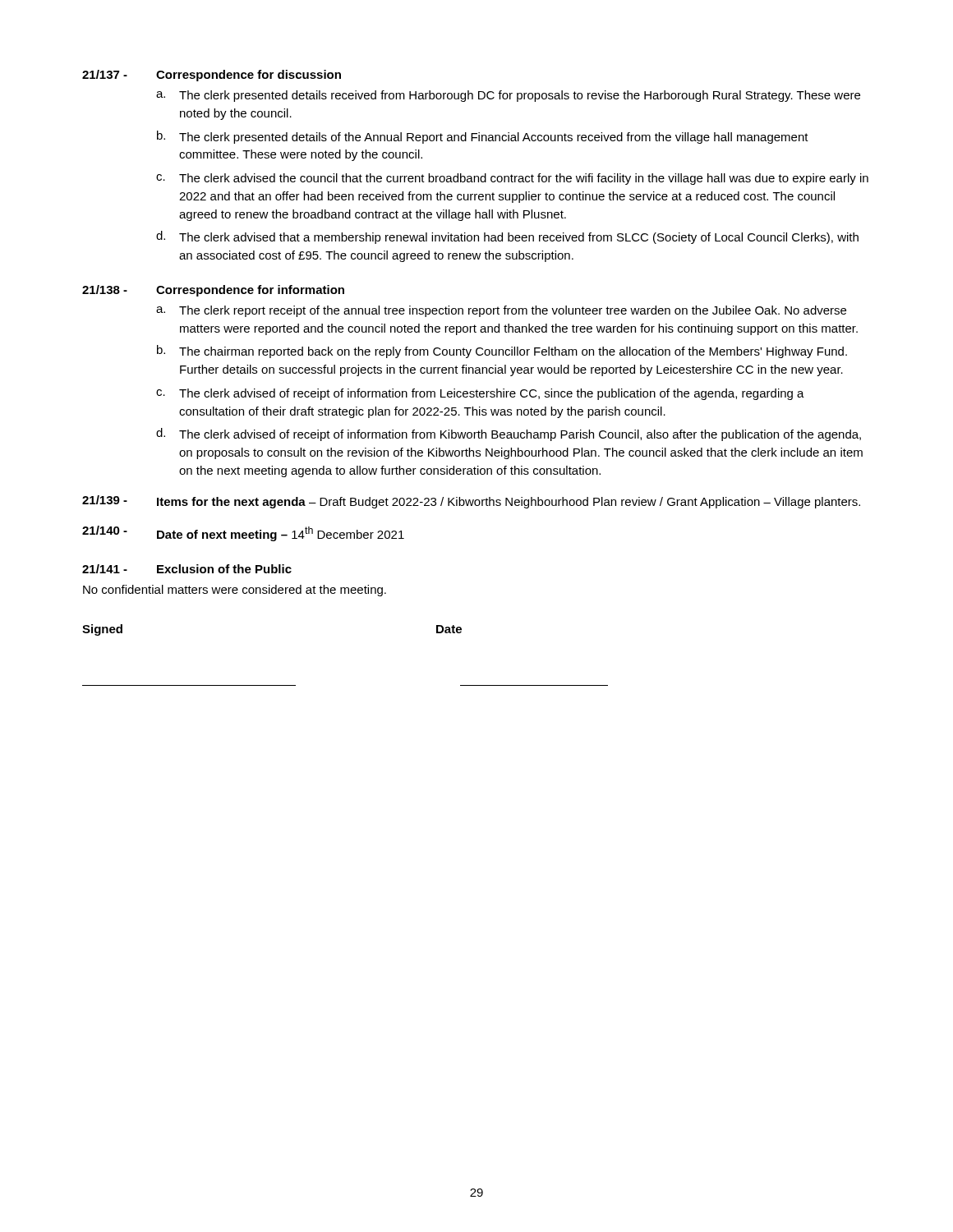The height and width of the screenshot is (1232, 953).
Task: Select the element starting "a. The clerk report"
Action: [513, 319]
